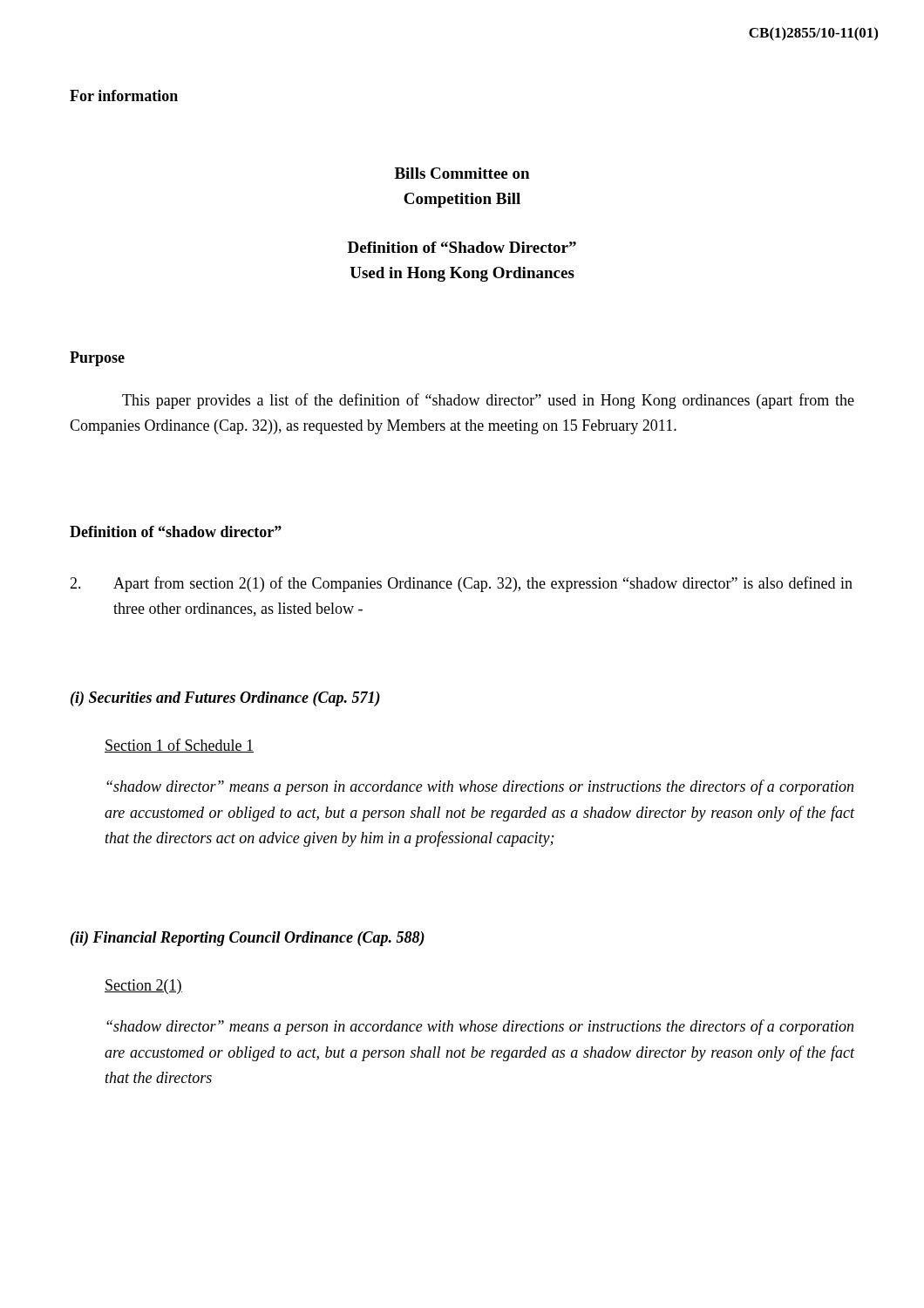Image resolution: width=924 pixels, height=1308 pixels.
Task: Point to "For information"
Action: pyautogui.click(x=124, y=96)
